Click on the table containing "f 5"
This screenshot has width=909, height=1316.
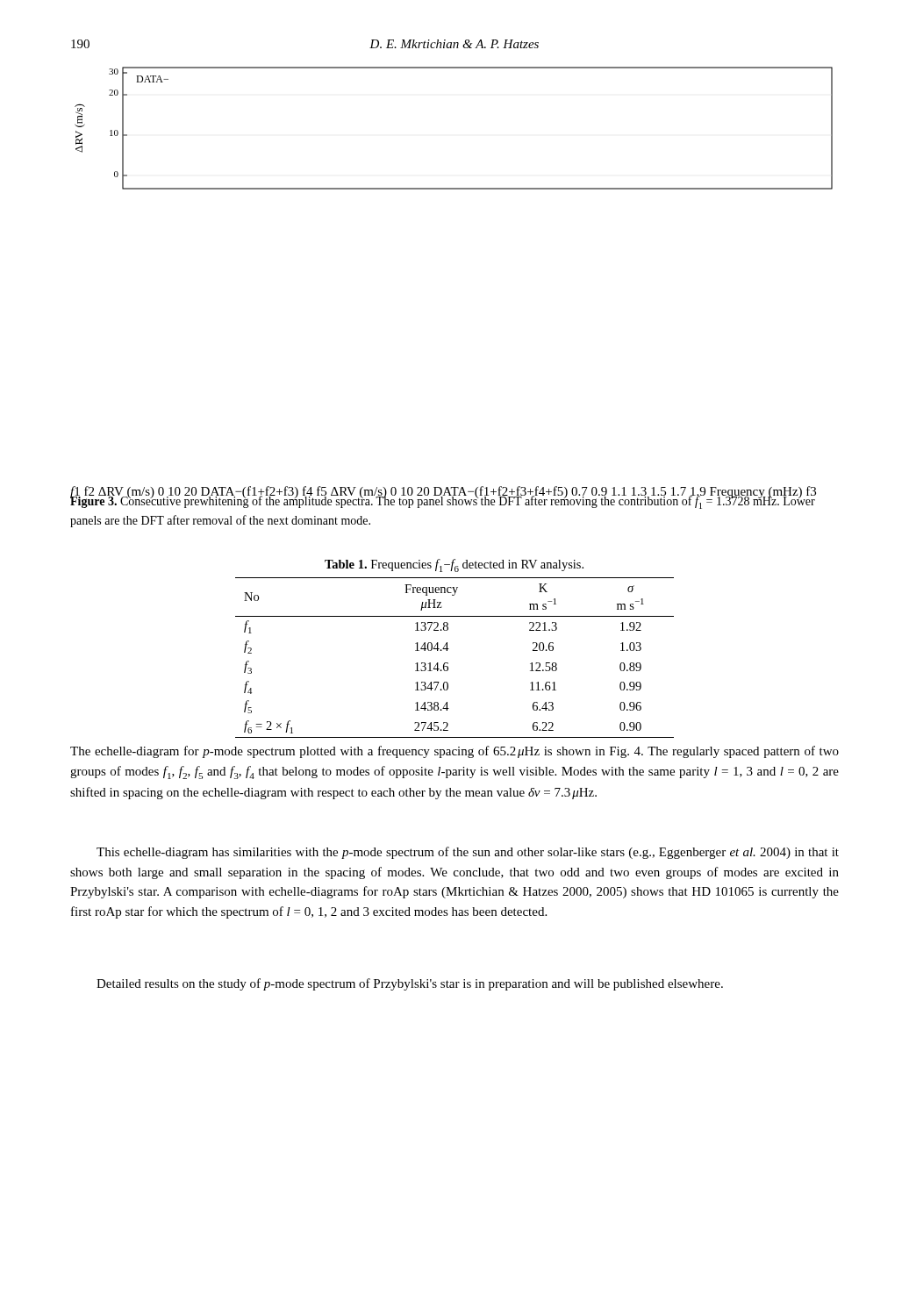tap(454, 658)
